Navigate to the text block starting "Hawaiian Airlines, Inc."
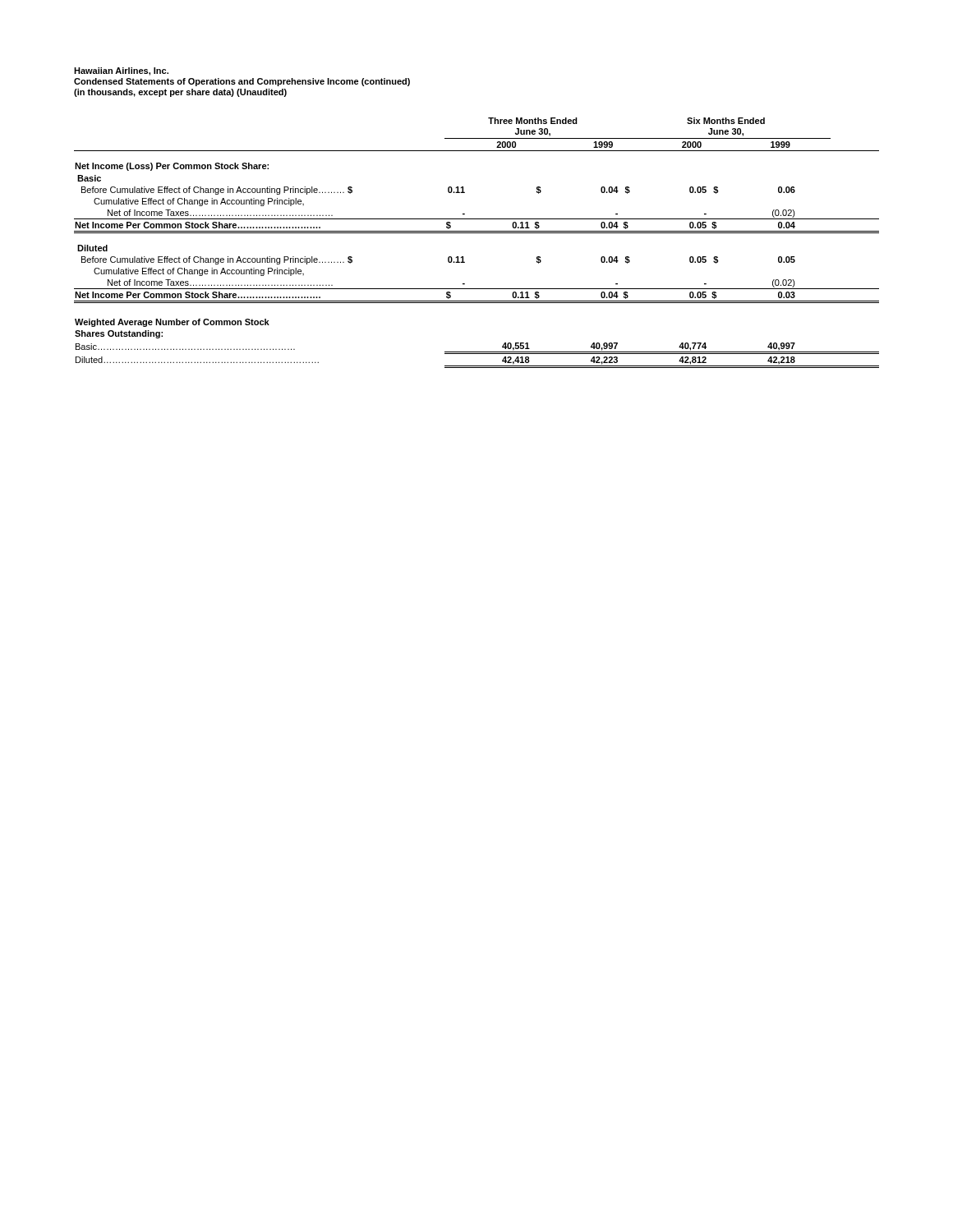The width and height of the screenshot is (953, 1232). point(122,71)
